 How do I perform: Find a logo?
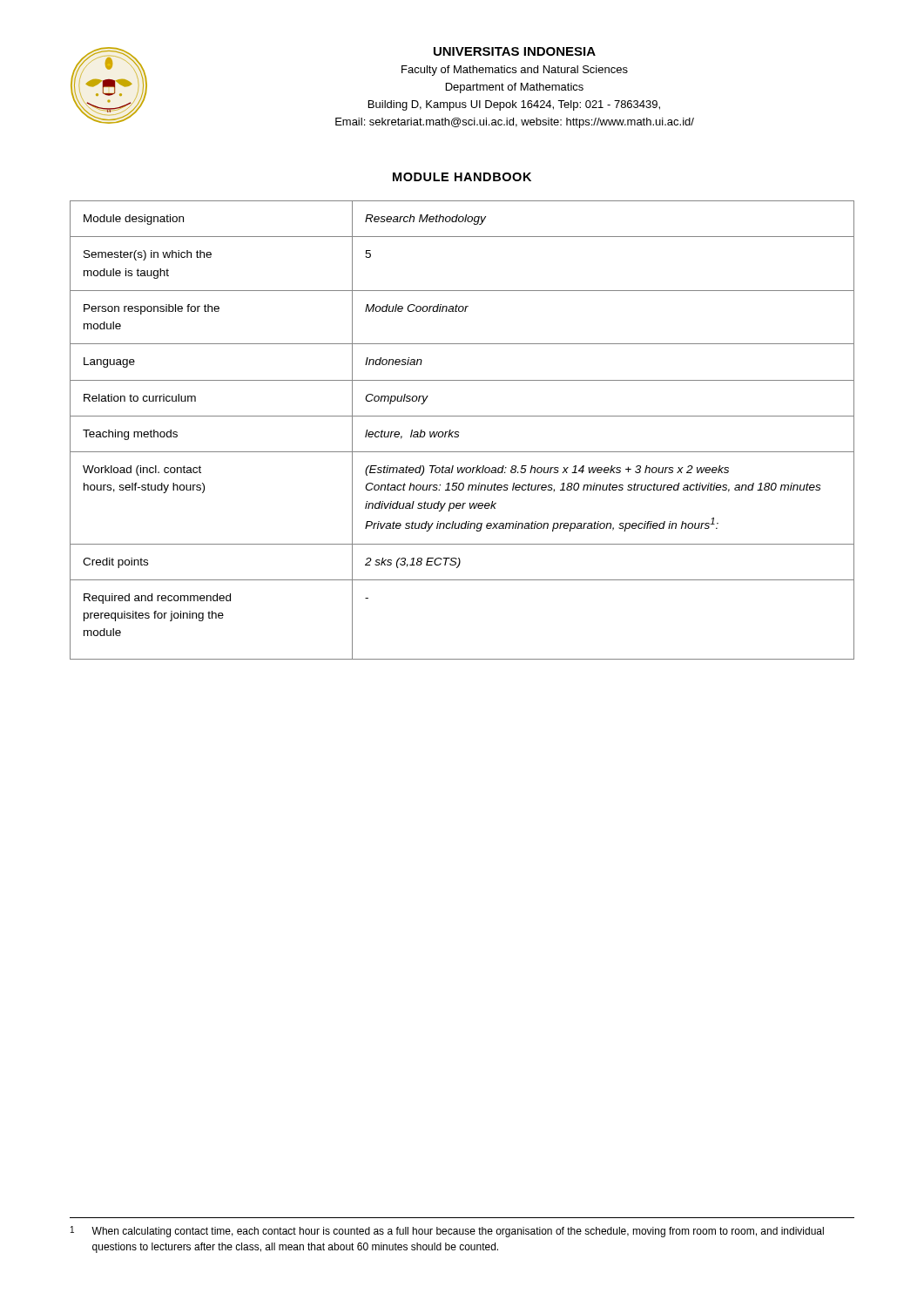point(109,87)
